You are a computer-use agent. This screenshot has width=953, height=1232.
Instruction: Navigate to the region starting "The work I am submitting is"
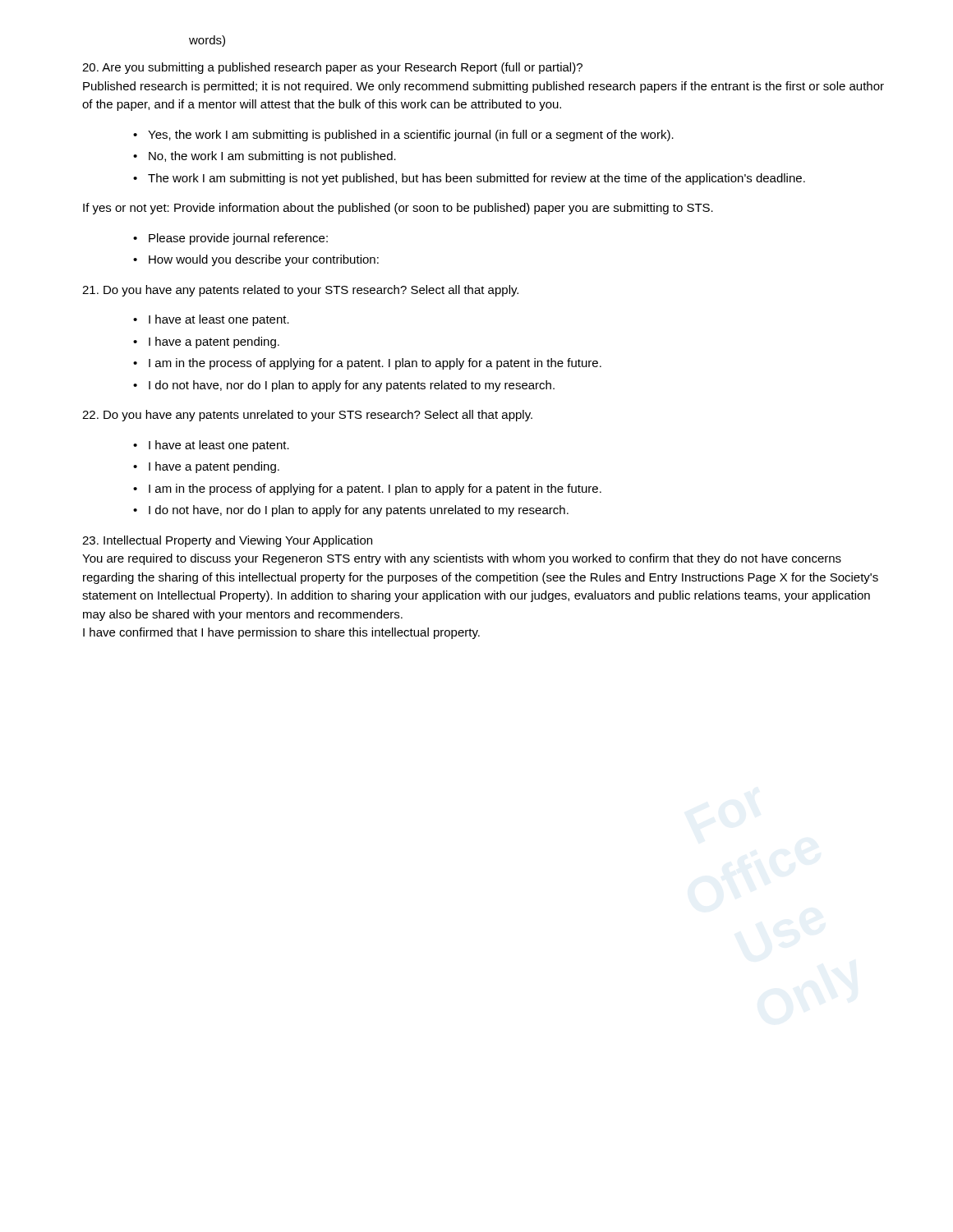[505, 178]
